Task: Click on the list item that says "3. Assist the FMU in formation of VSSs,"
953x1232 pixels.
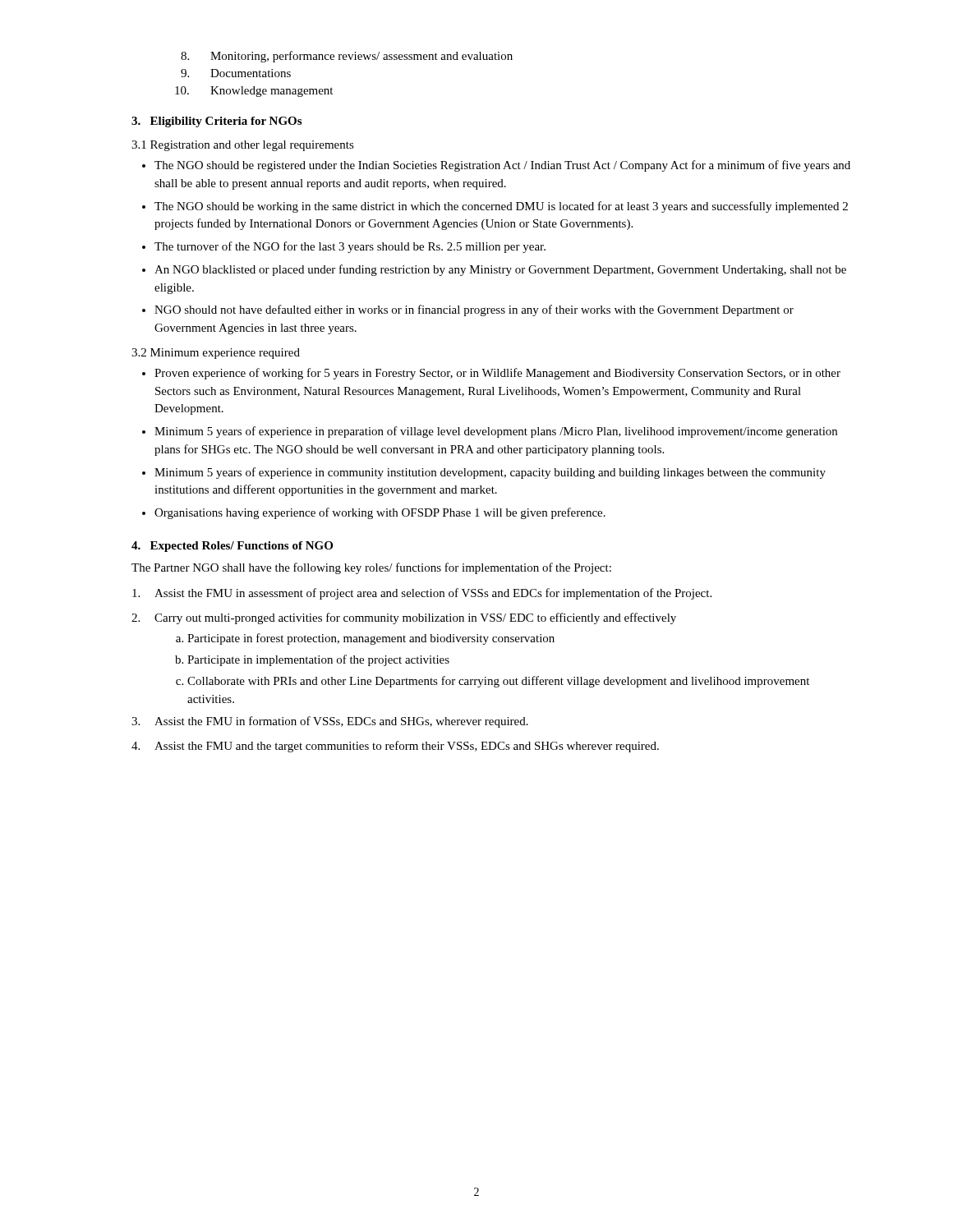Action: pyautogui.click(x=493, y=722)
